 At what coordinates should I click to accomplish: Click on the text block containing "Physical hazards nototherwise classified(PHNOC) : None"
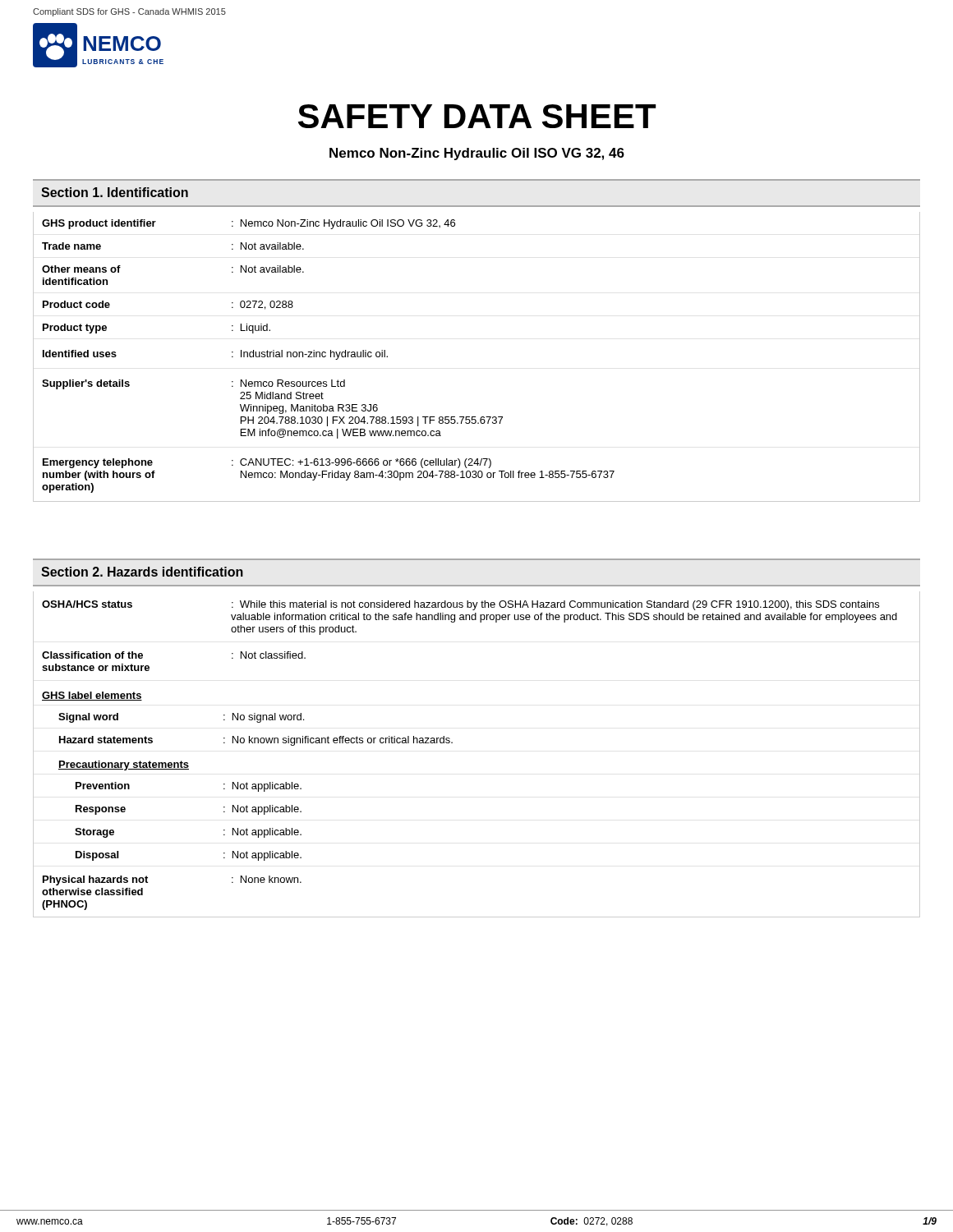coord(106,881)
